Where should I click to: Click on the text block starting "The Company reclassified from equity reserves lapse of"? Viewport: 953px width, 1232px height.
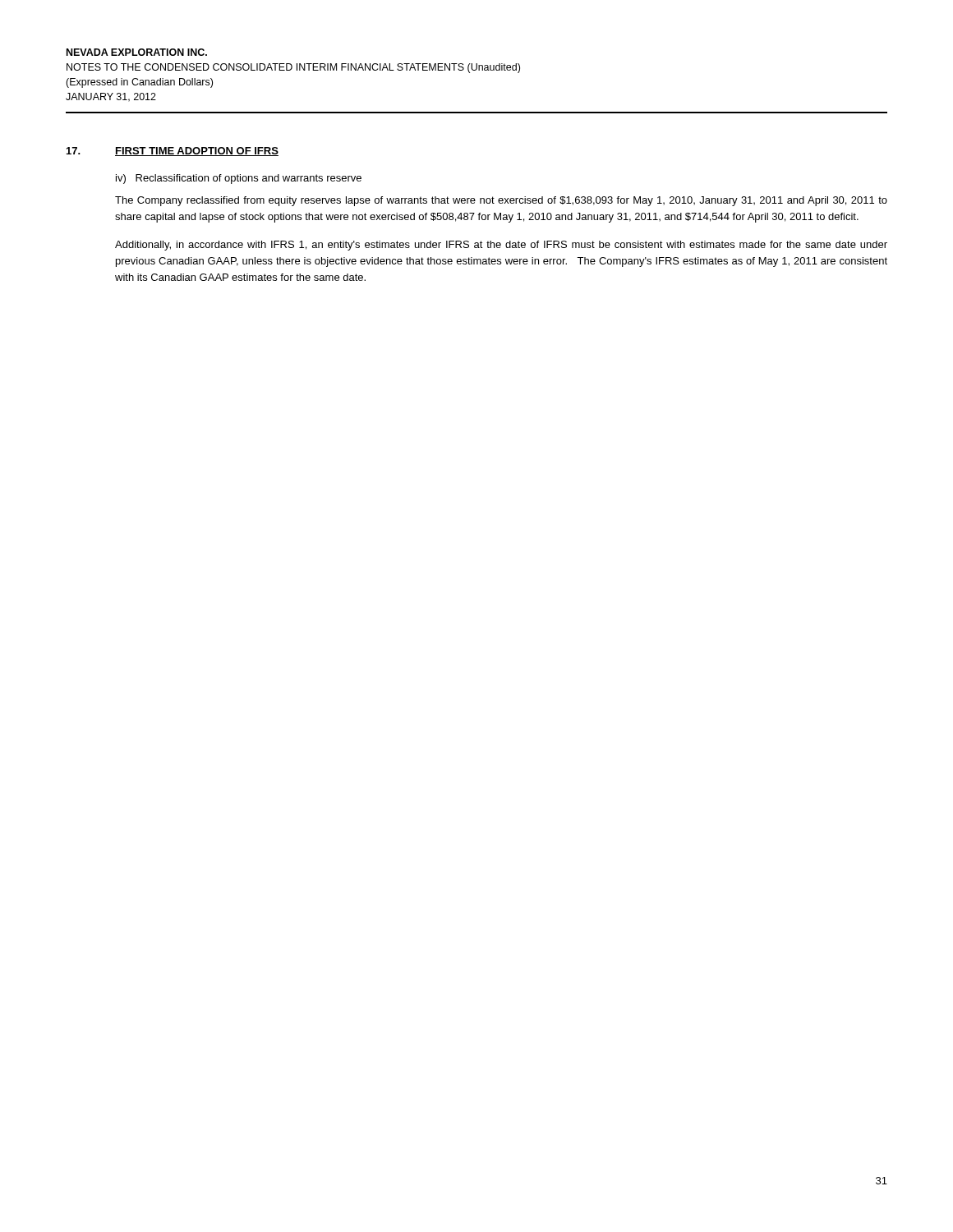(x=501, y=208)
